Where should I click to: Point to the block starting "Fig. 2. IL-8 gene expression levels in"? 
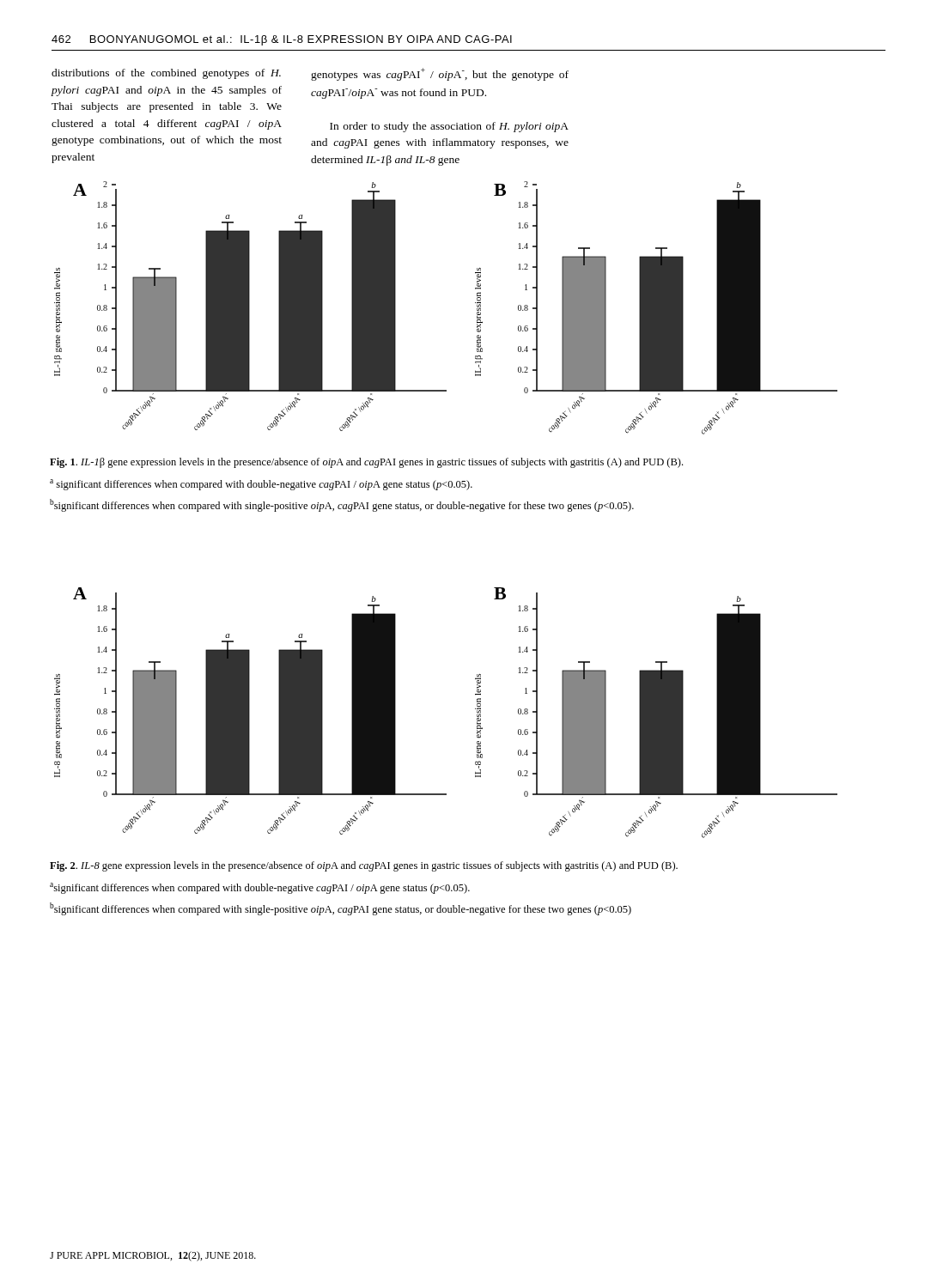coord(466,888)
